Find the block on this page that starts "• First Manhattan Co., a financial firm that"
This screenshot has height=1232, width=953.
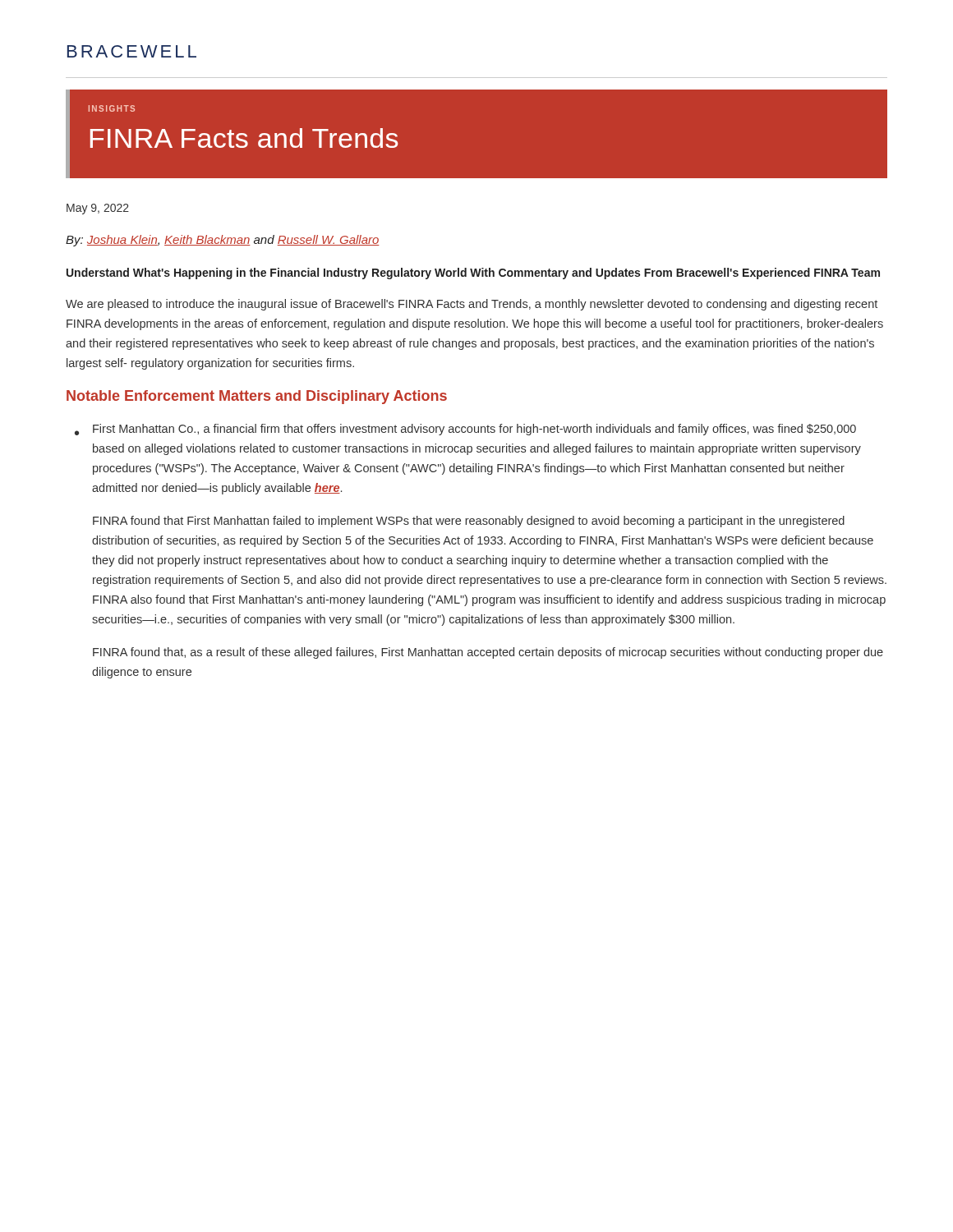(481, 459)
